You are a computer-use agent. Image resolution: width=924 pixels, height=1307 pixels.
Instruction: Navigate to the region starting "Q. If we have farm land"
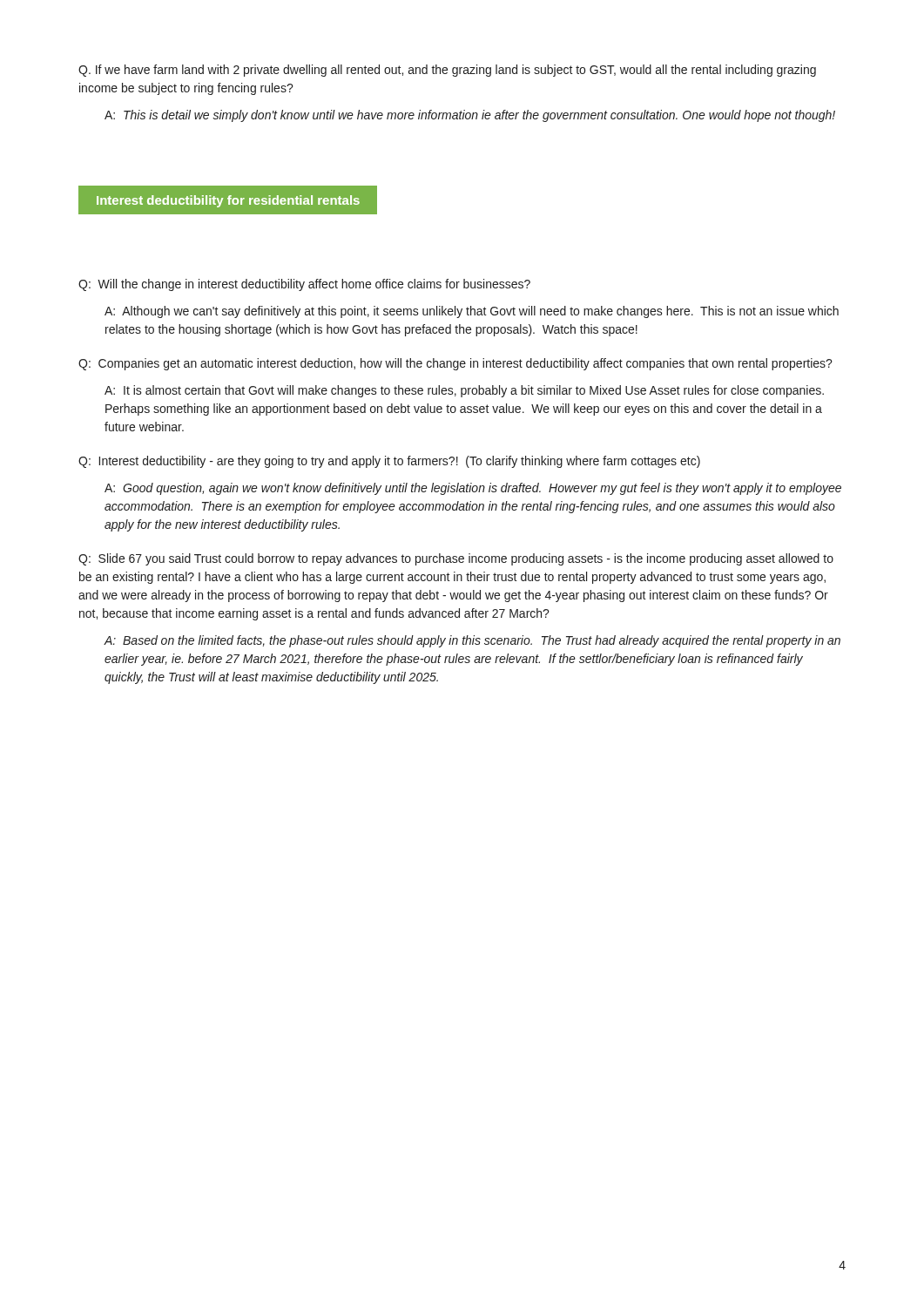coord(447,79)
